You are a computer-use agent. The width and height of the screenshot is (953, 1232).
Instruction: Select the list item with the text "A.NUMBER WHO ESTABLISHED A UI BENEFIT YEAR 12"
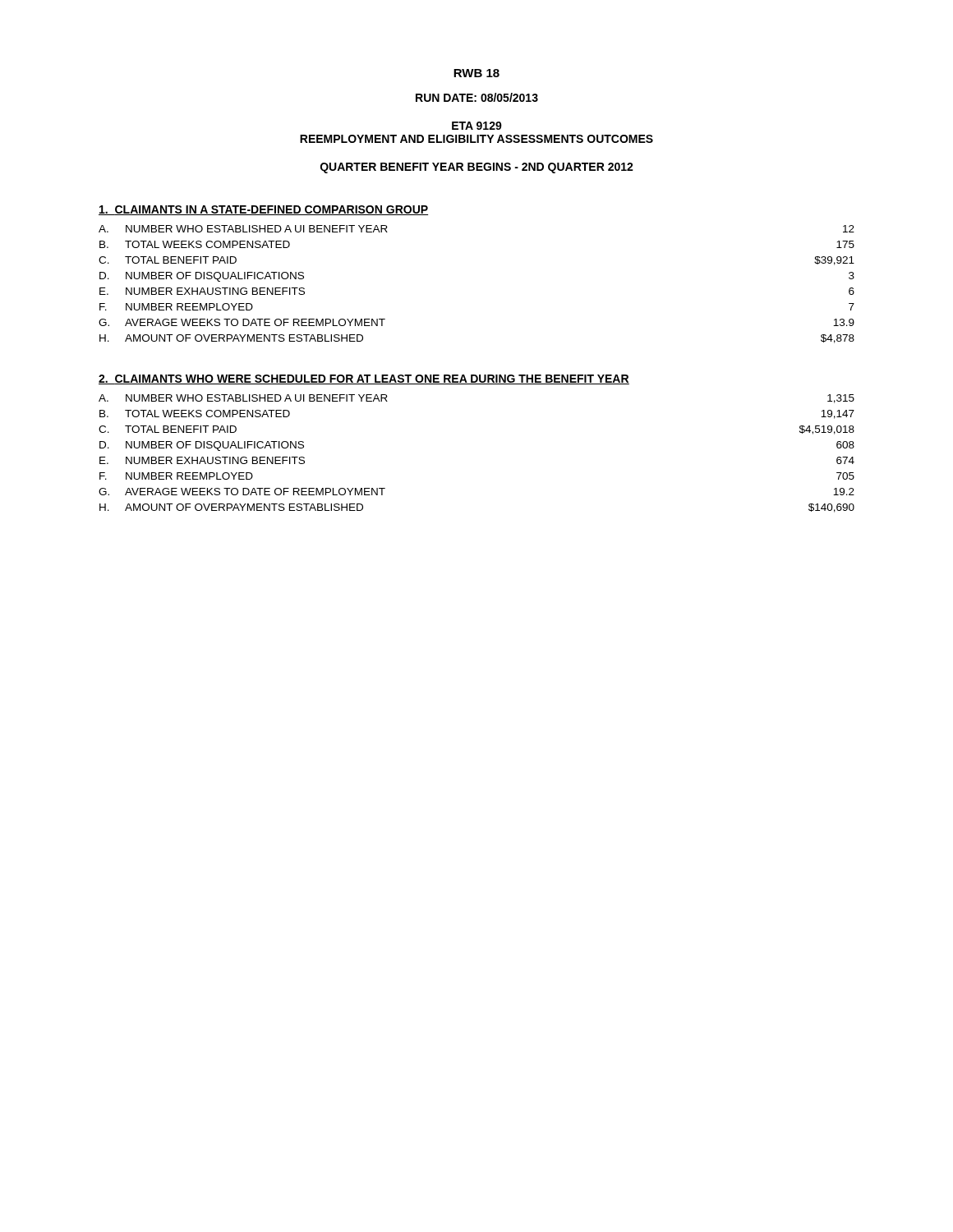[254, 229]
